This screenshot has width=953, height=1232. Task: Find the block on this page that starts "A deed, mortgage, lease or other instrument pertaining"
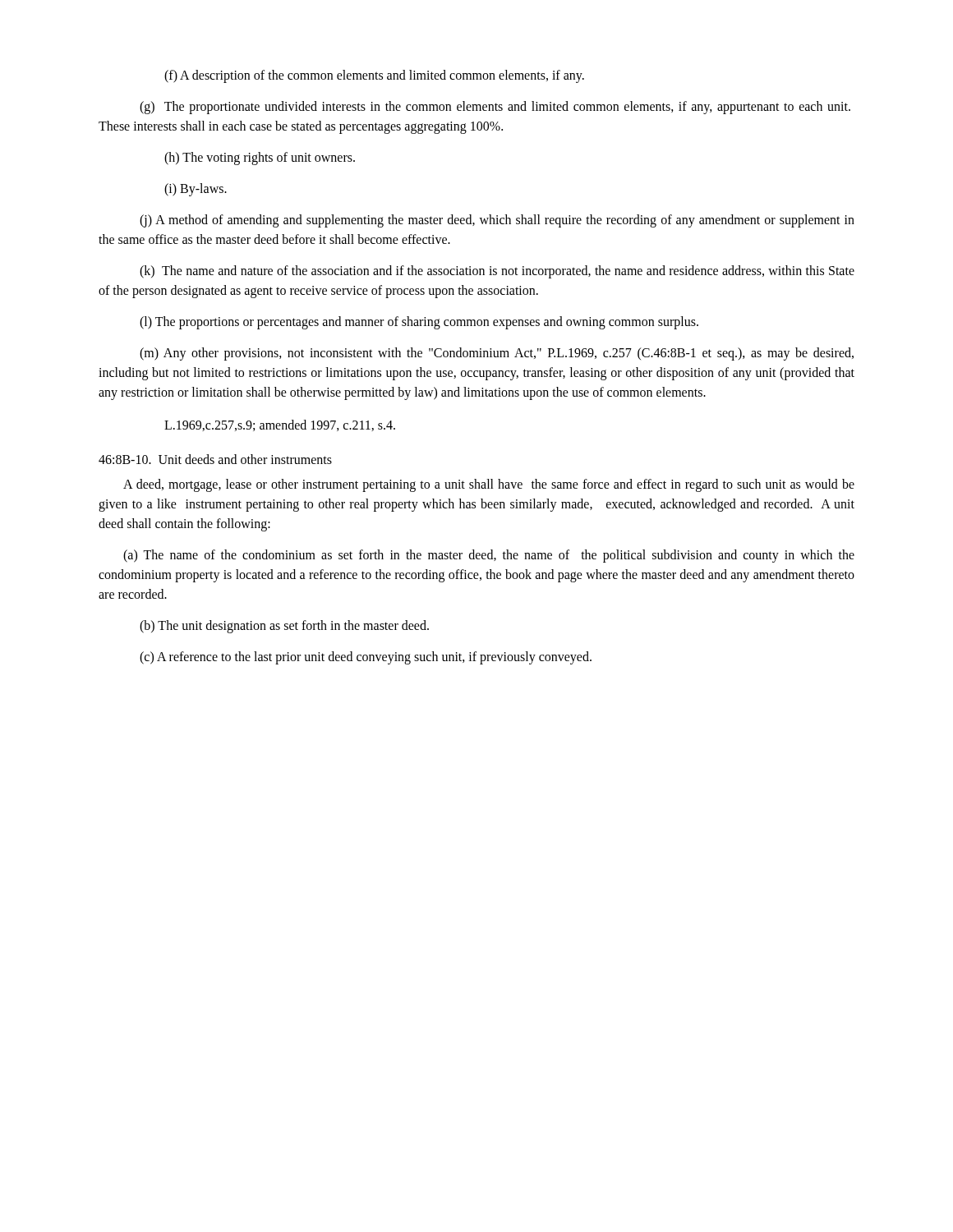click(x=476, y=504)
